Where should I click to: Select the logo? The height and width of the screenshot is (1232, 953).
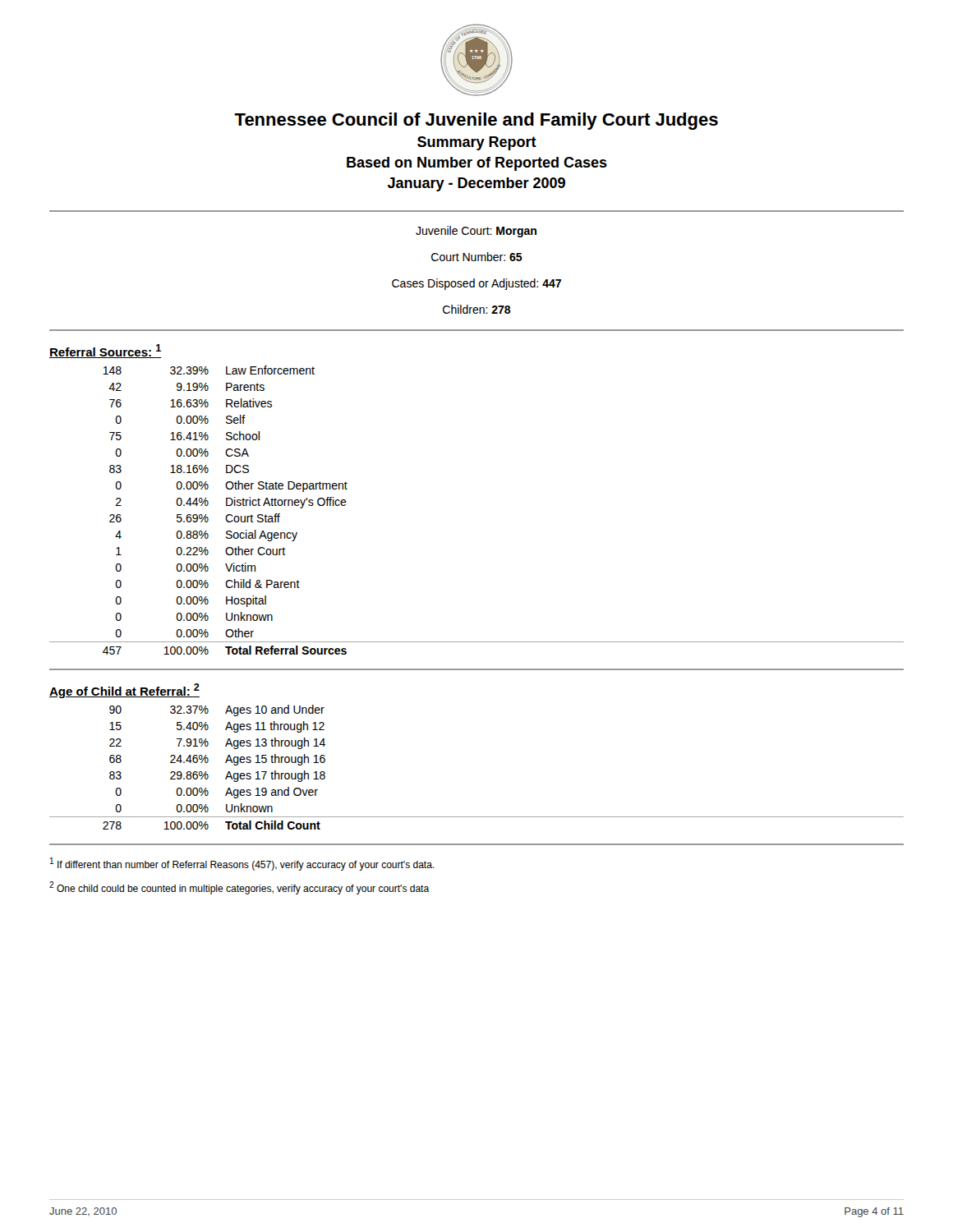(476, 48)
